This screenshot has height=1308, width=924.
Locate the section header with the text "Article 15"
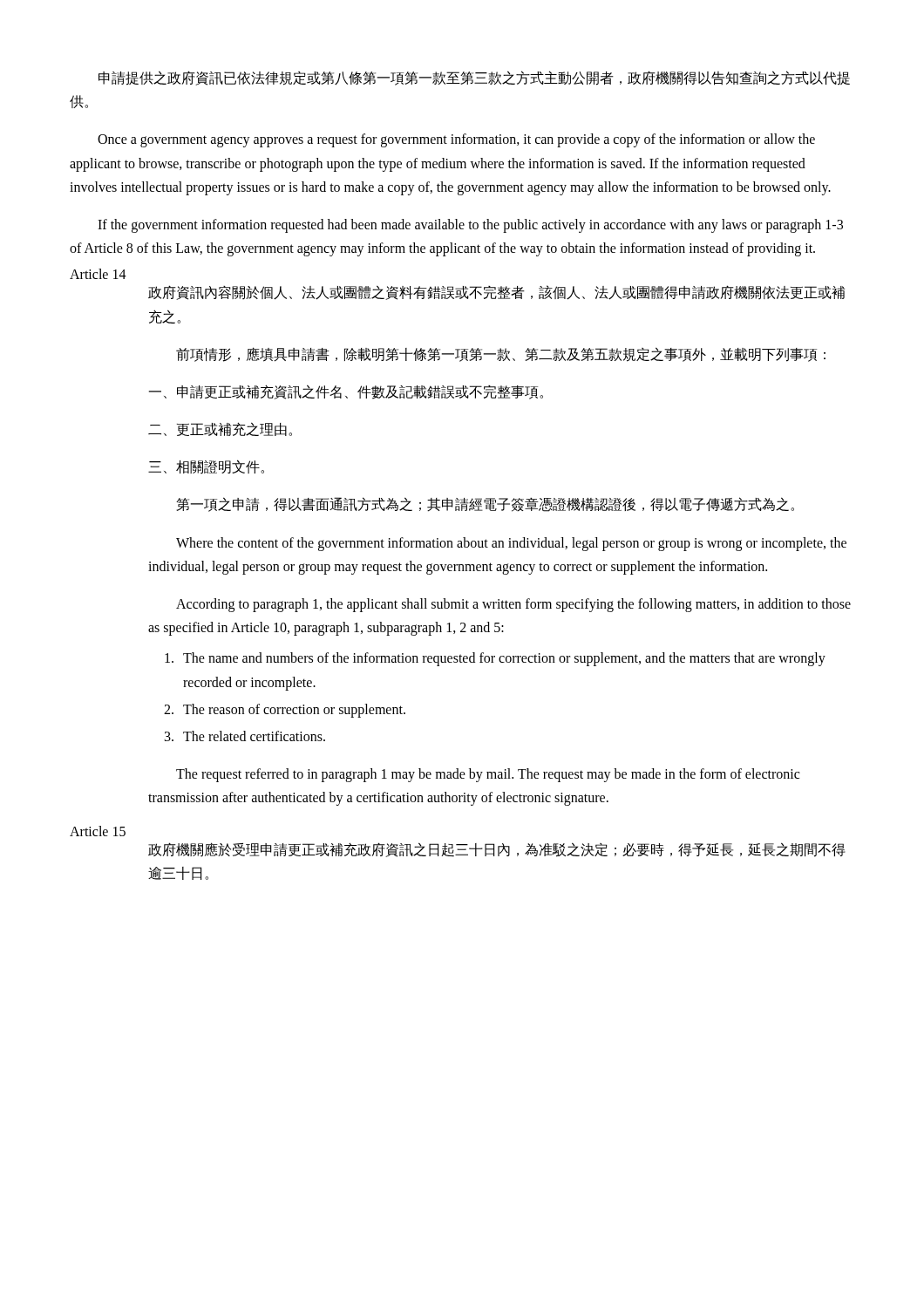coord(98,831)
